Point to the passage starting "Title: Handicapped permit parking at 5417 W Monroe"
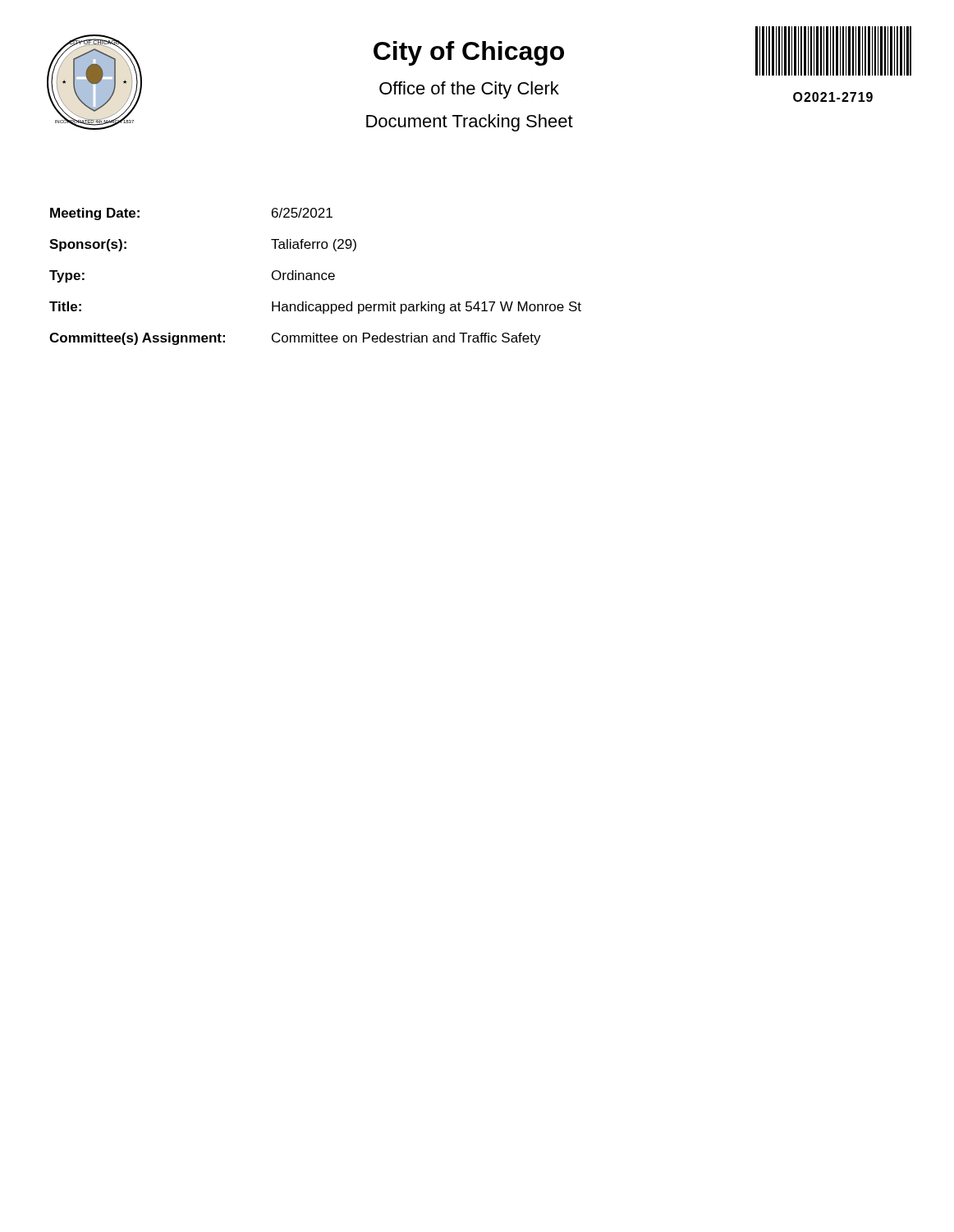Screen dimensions: 1232x954 click(x=315, y=307)
